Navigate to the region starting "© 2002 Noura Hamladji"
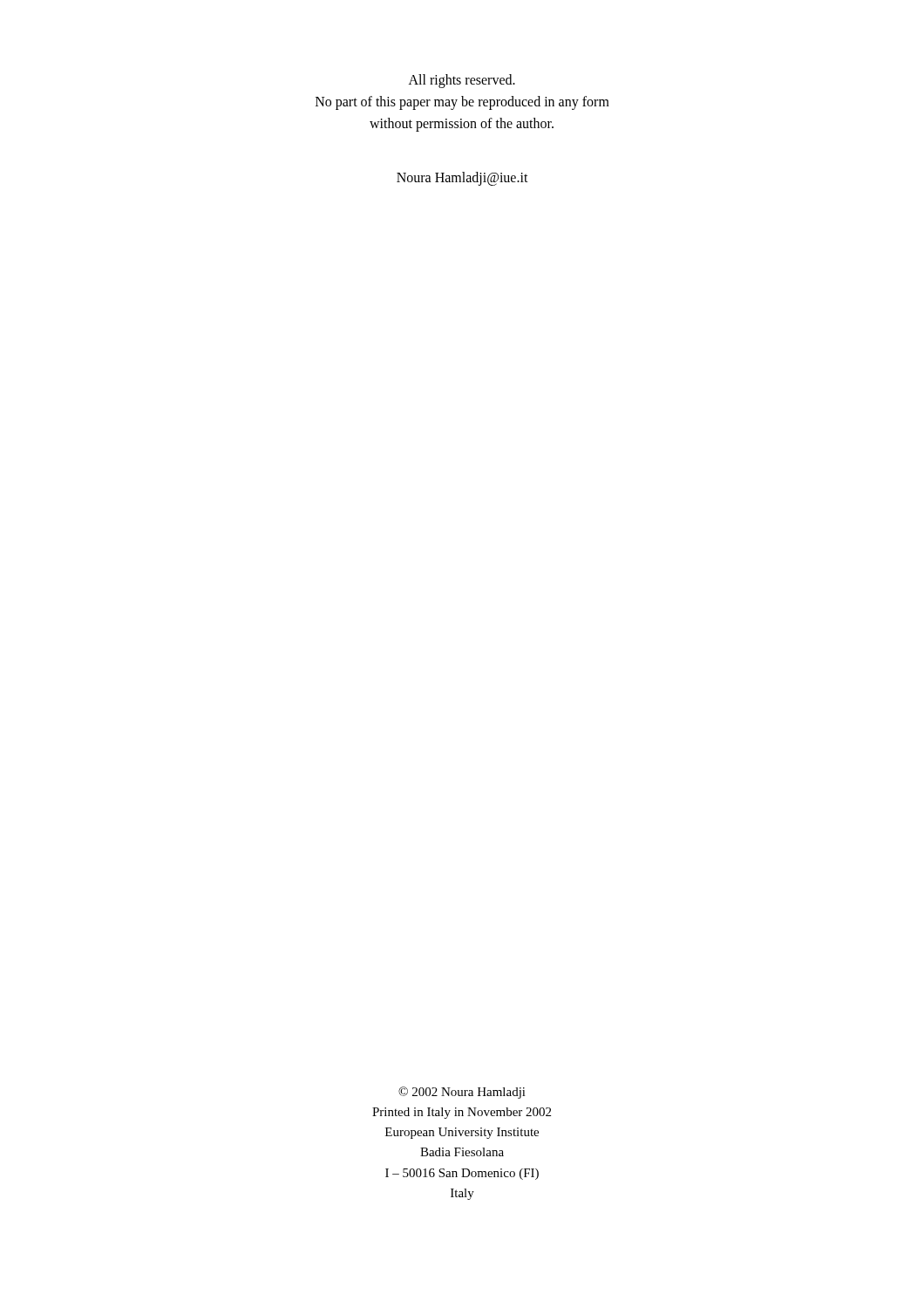This screenshot has height=1308, width=924. pos(462,1142)
